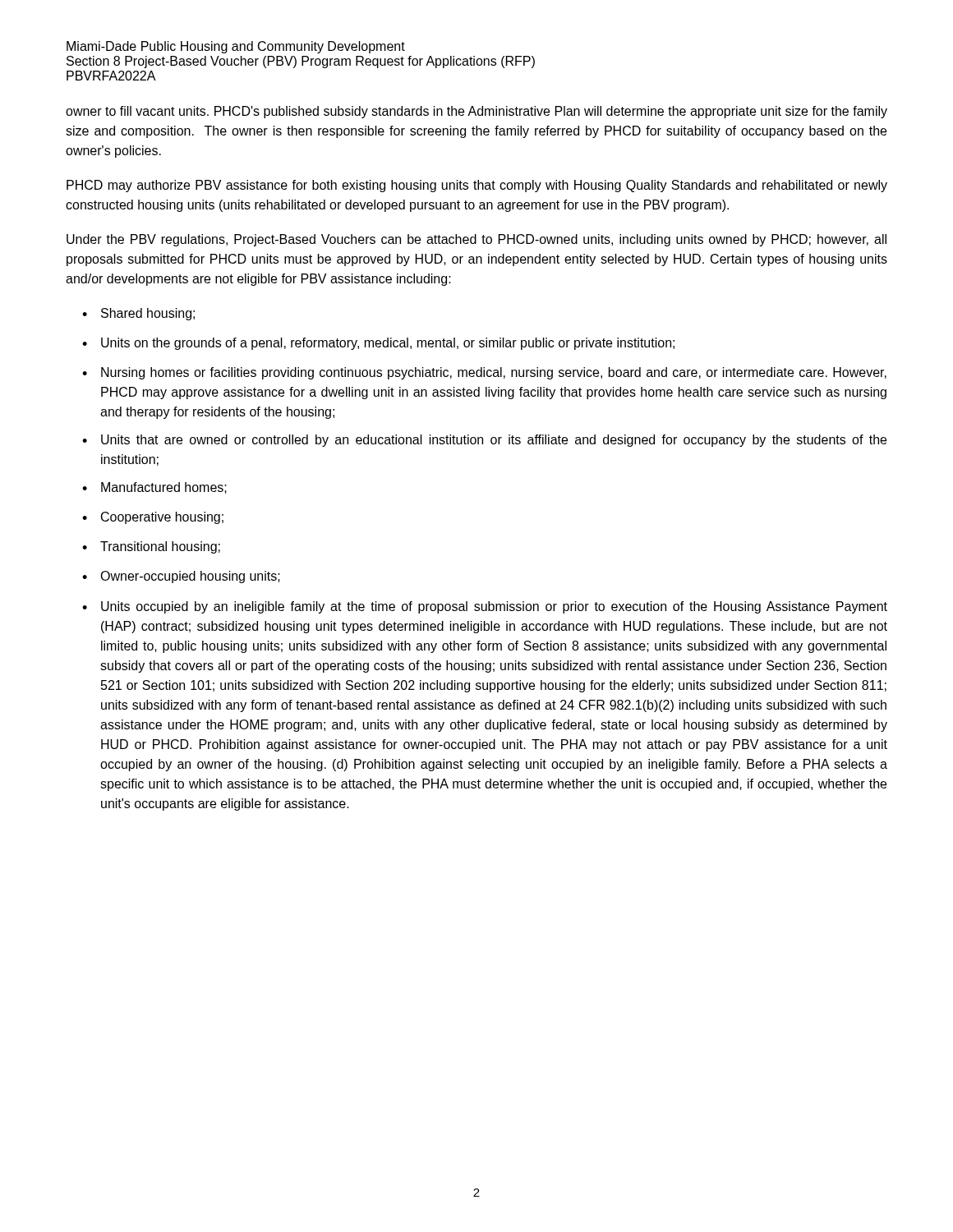Point to the passage starting "owner to fill"

[476, 131]
